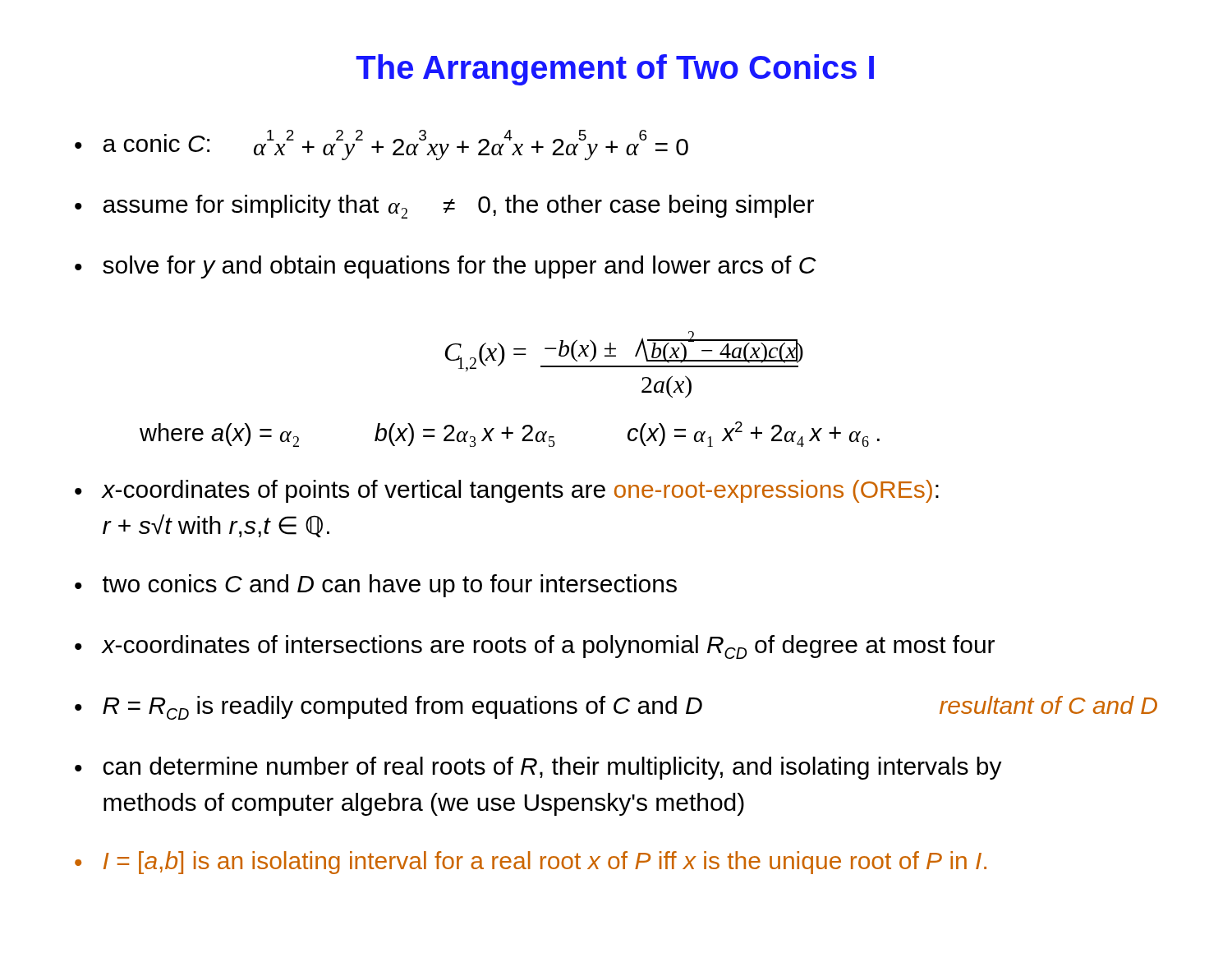This screenshot has width=1232, height=953.
Task: Locate the region starting "• two conics"
Action: pos(616,585)
